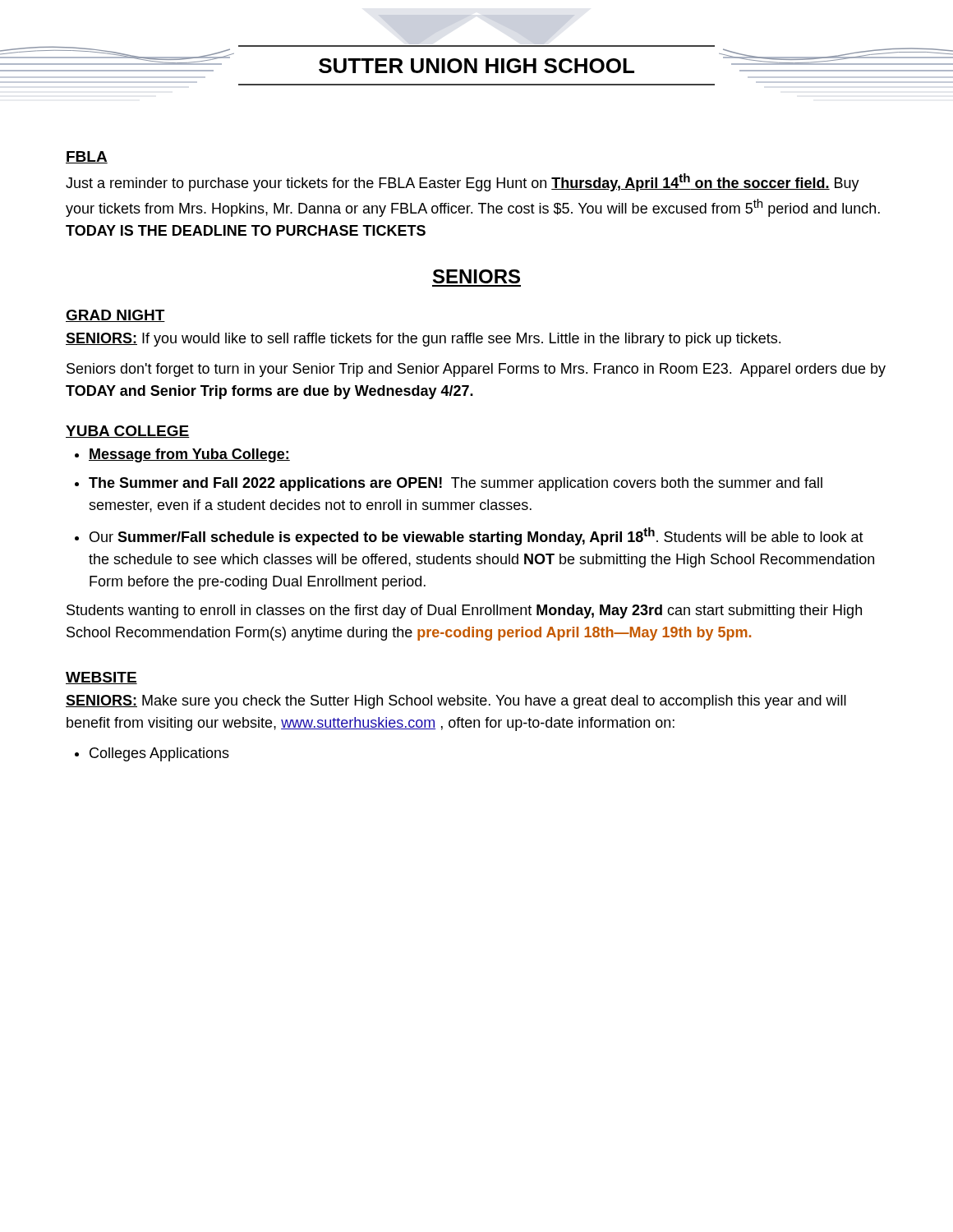Find "Message from Yuba College:" on this page
The height and width of the screenshot is (1232, 953).
[189, 454]
